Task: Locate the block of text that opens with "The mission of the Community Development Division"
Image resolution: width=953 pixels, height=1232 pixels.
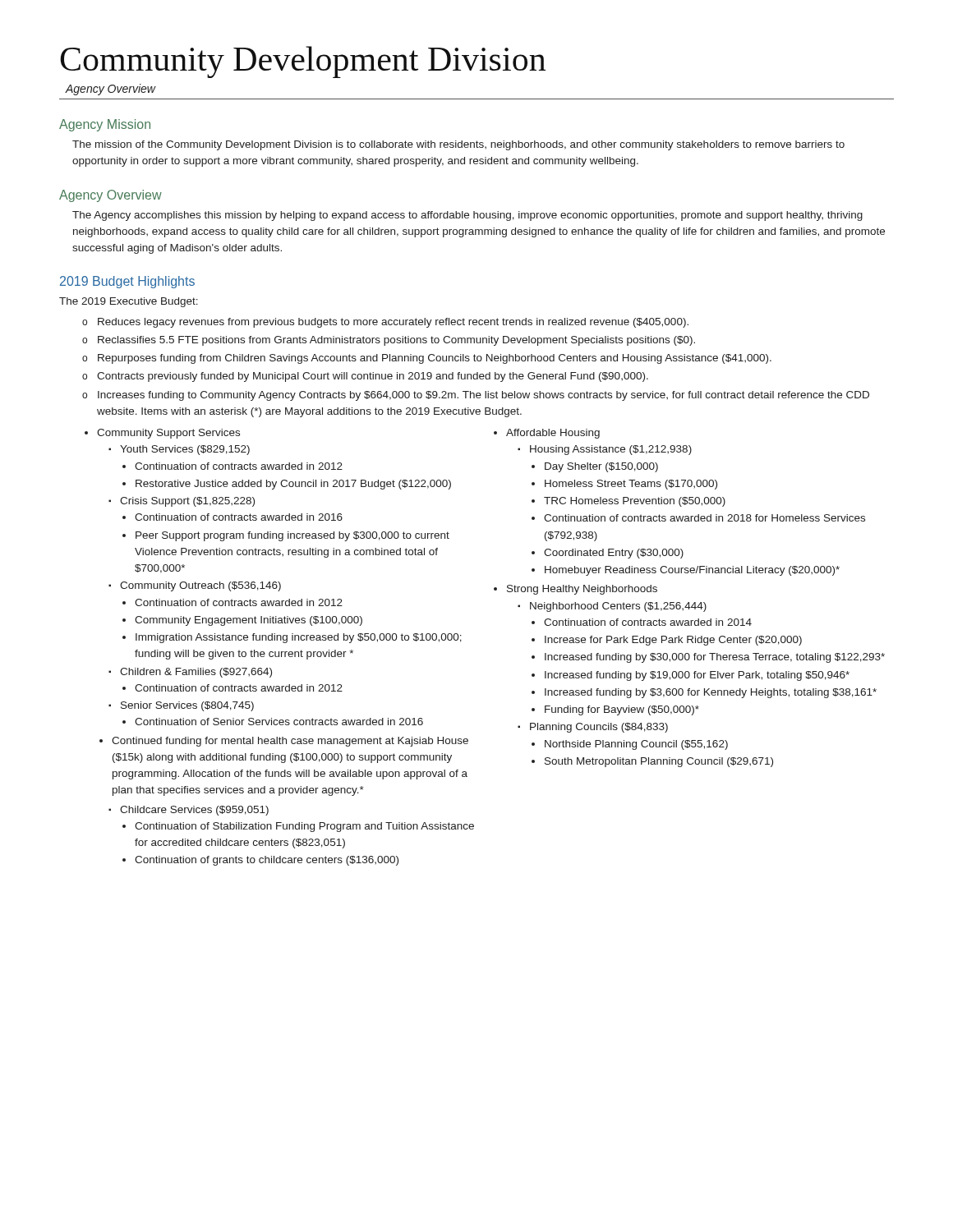Action: tap(483, 153)
